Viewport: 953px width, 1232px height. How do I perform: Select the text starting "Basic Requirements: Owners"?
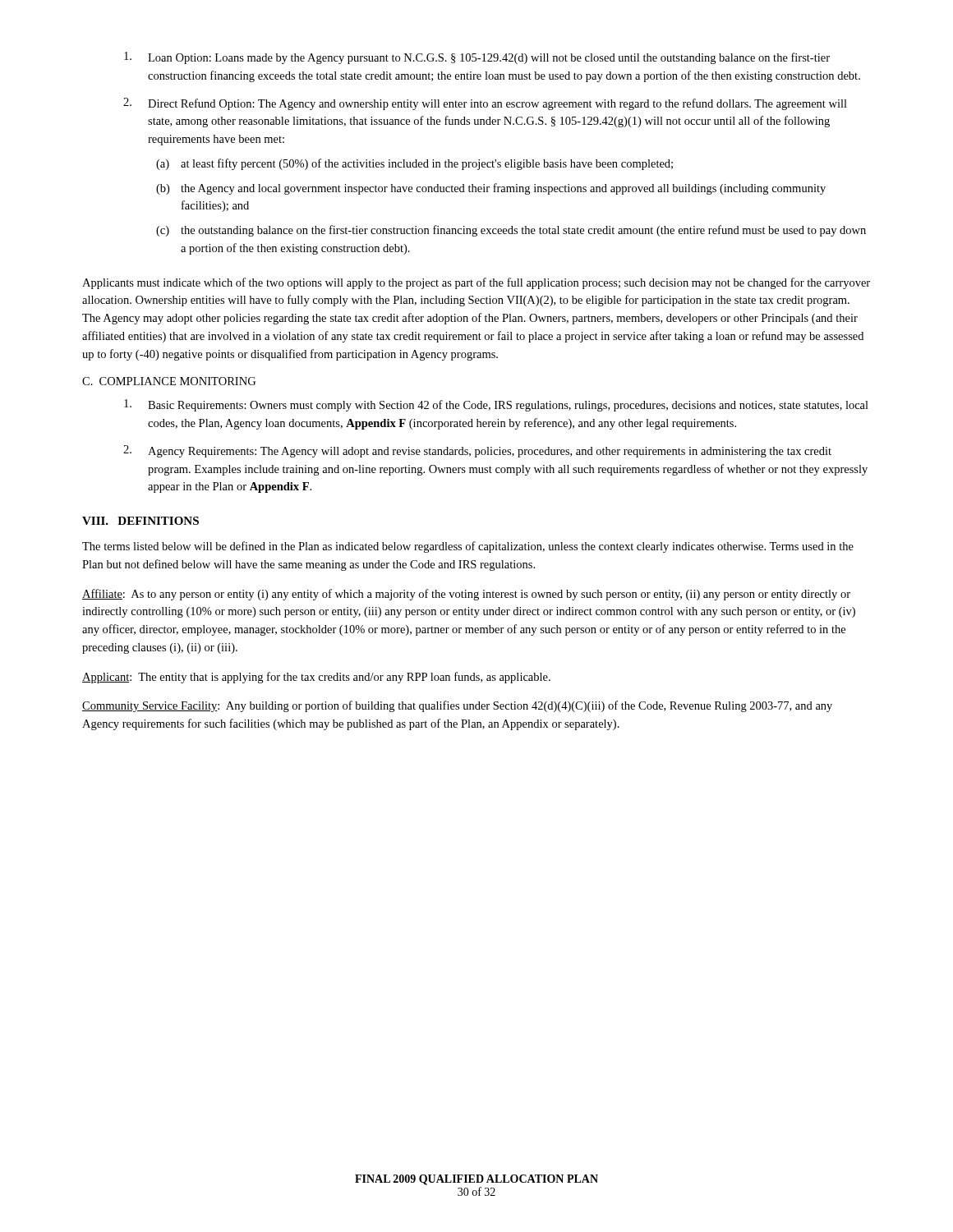497,415
